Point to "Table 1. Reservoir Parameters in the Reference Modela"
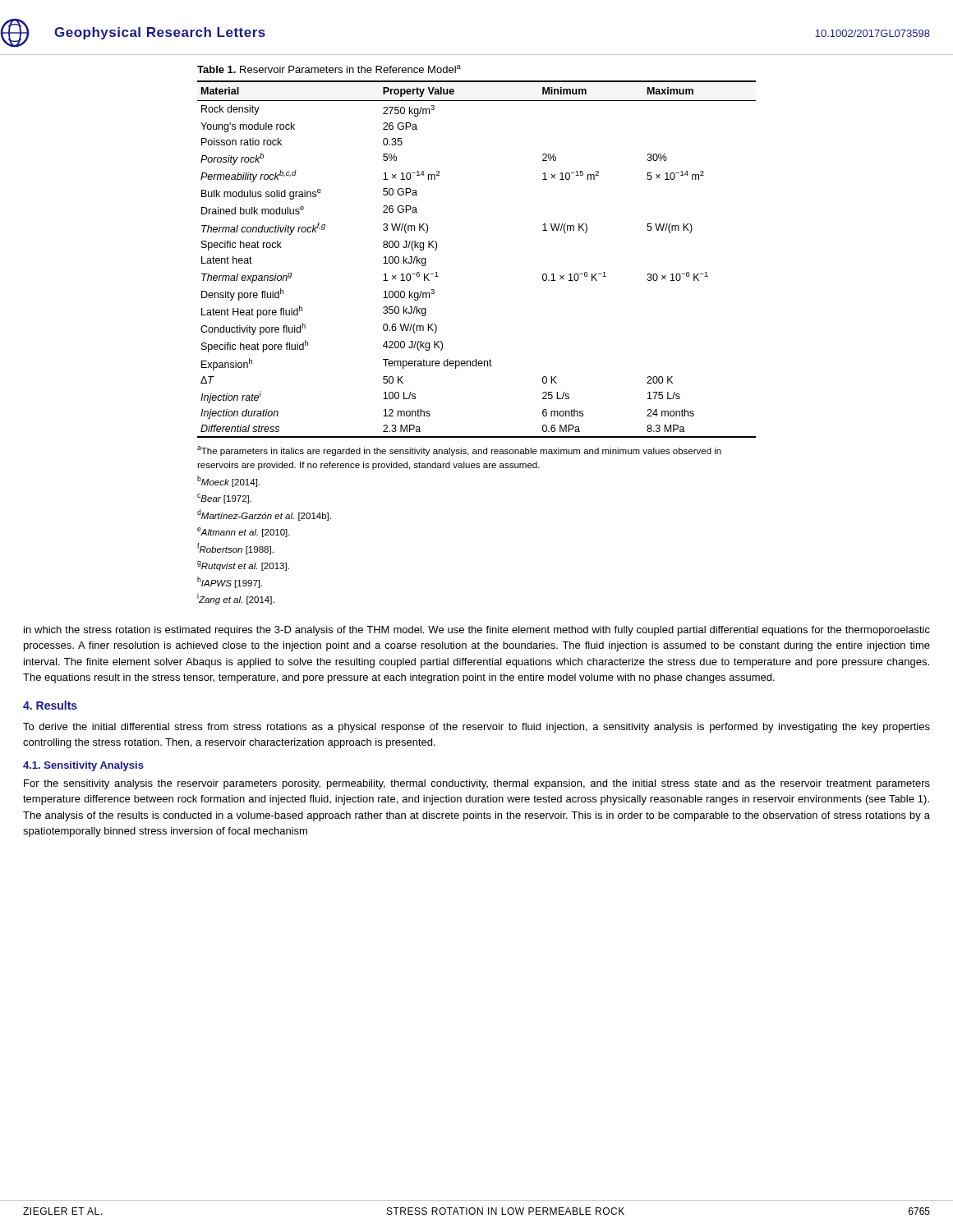 click(329, 69)
